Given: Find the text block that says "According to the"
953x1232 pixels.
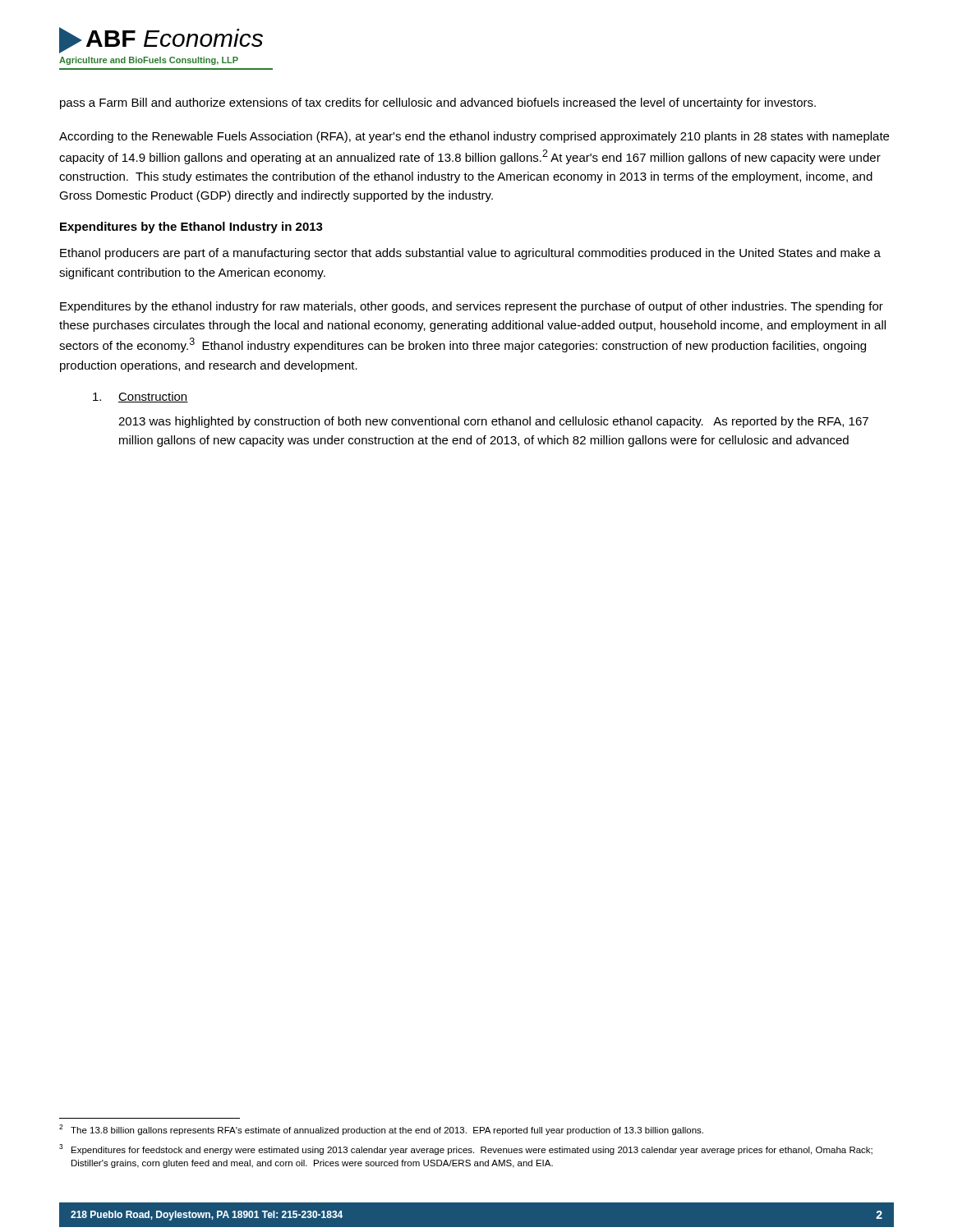Looking at the screenshot, I should tap(474, 166).
